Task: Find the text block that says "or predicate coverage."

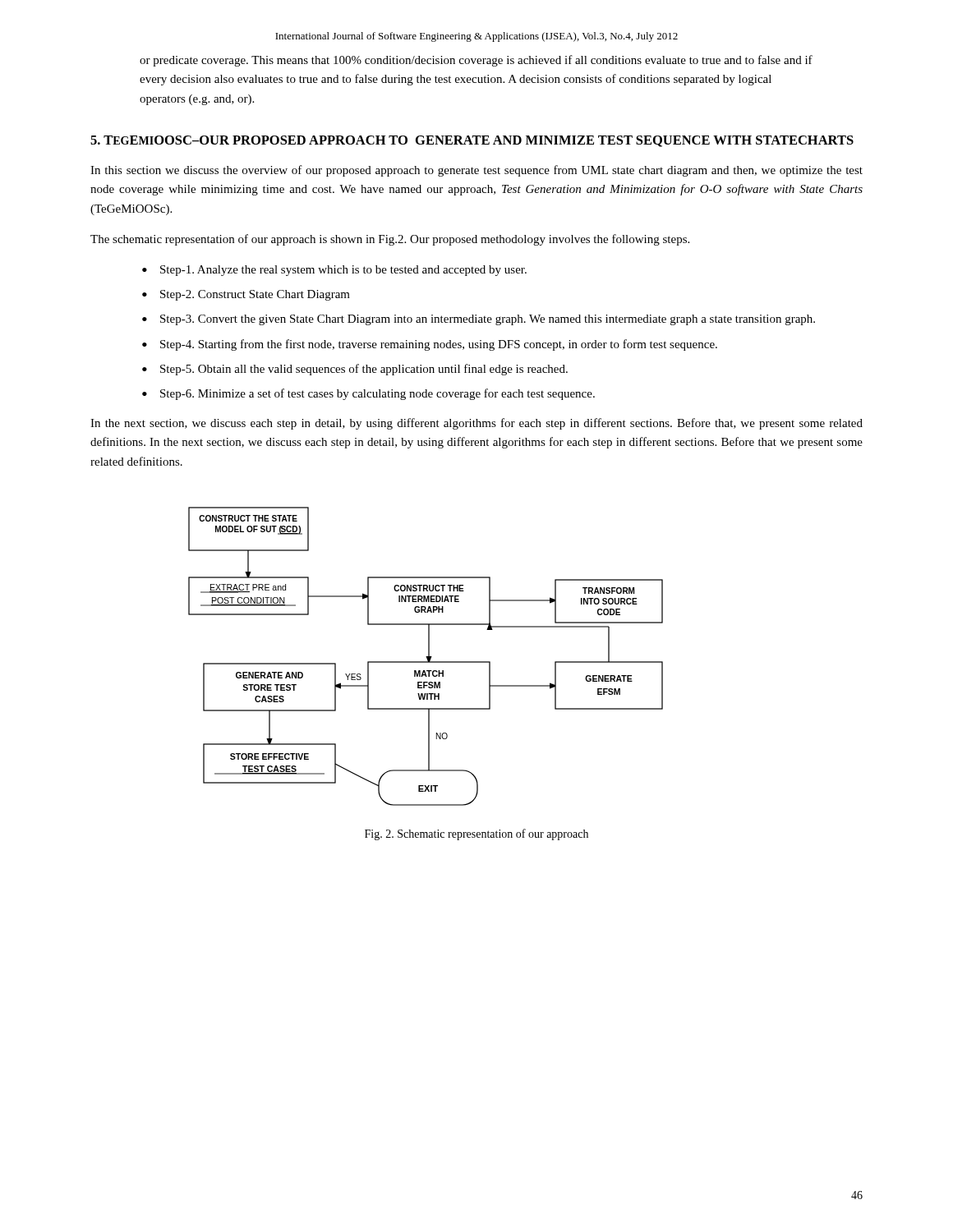Action: click(x=476, y=79)
